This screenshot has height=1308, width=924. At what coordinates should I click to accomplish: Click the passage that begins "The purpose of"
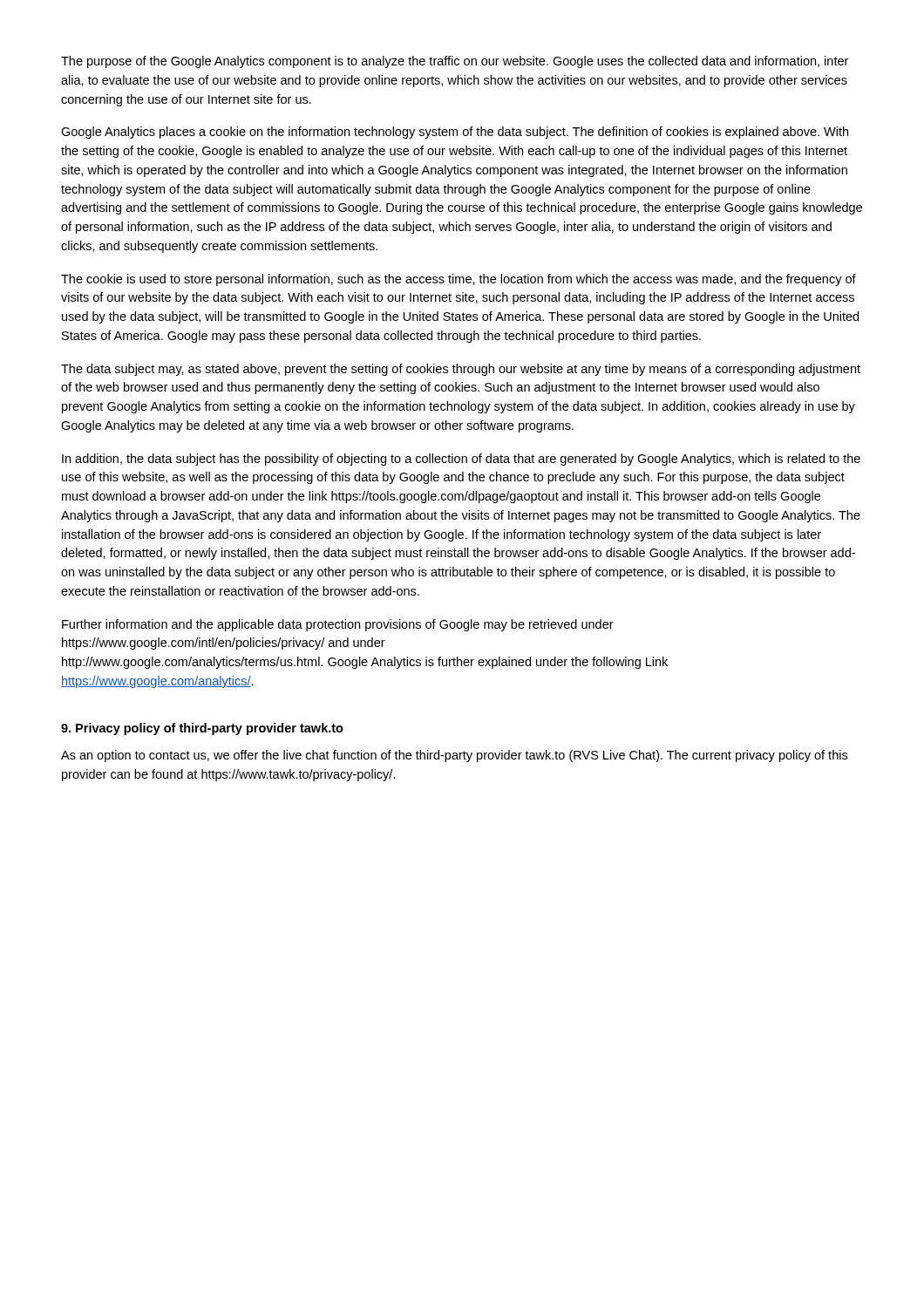click(455, 80)
